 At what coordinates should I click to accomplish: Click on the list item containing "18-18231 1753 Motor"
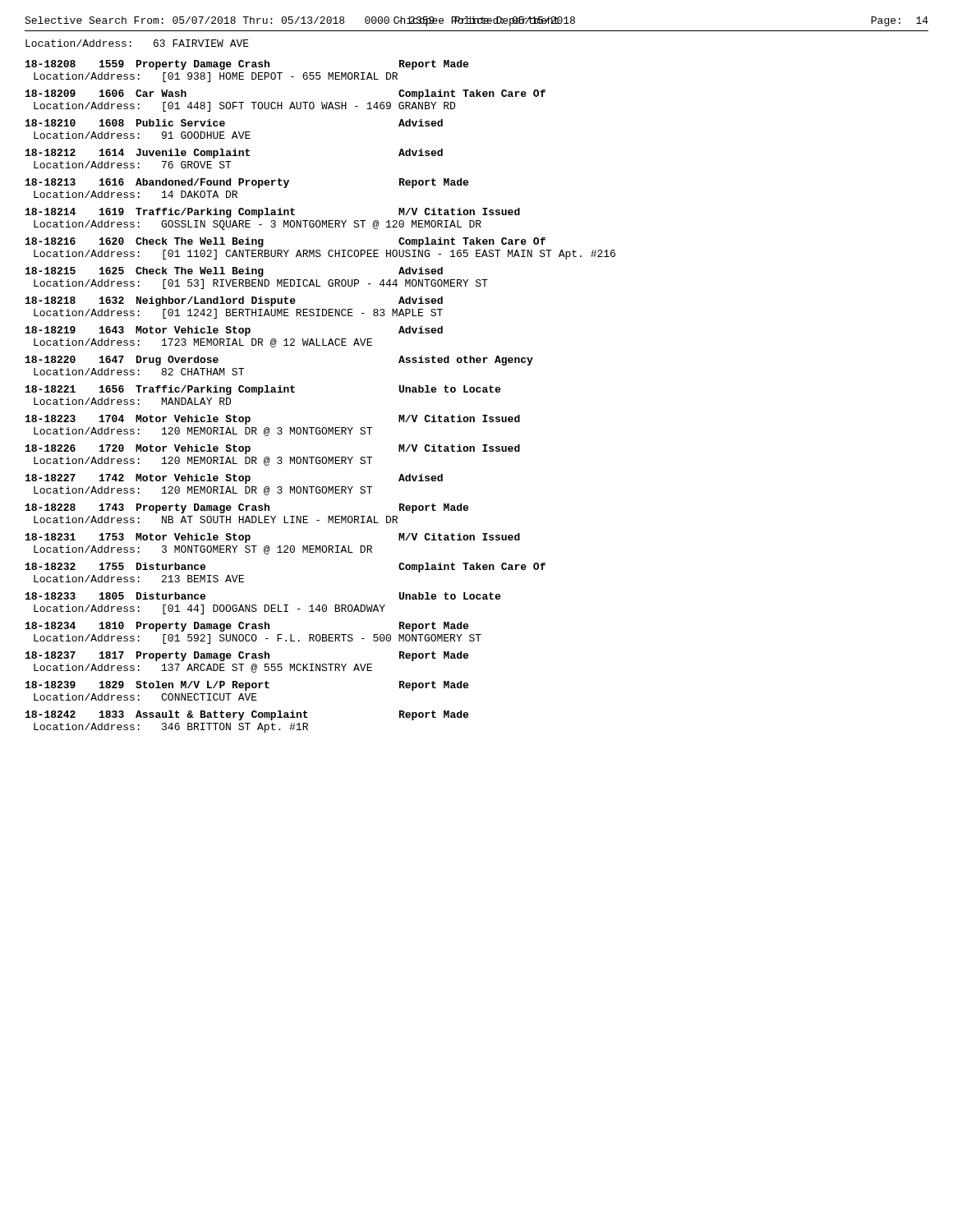point(476,544)
